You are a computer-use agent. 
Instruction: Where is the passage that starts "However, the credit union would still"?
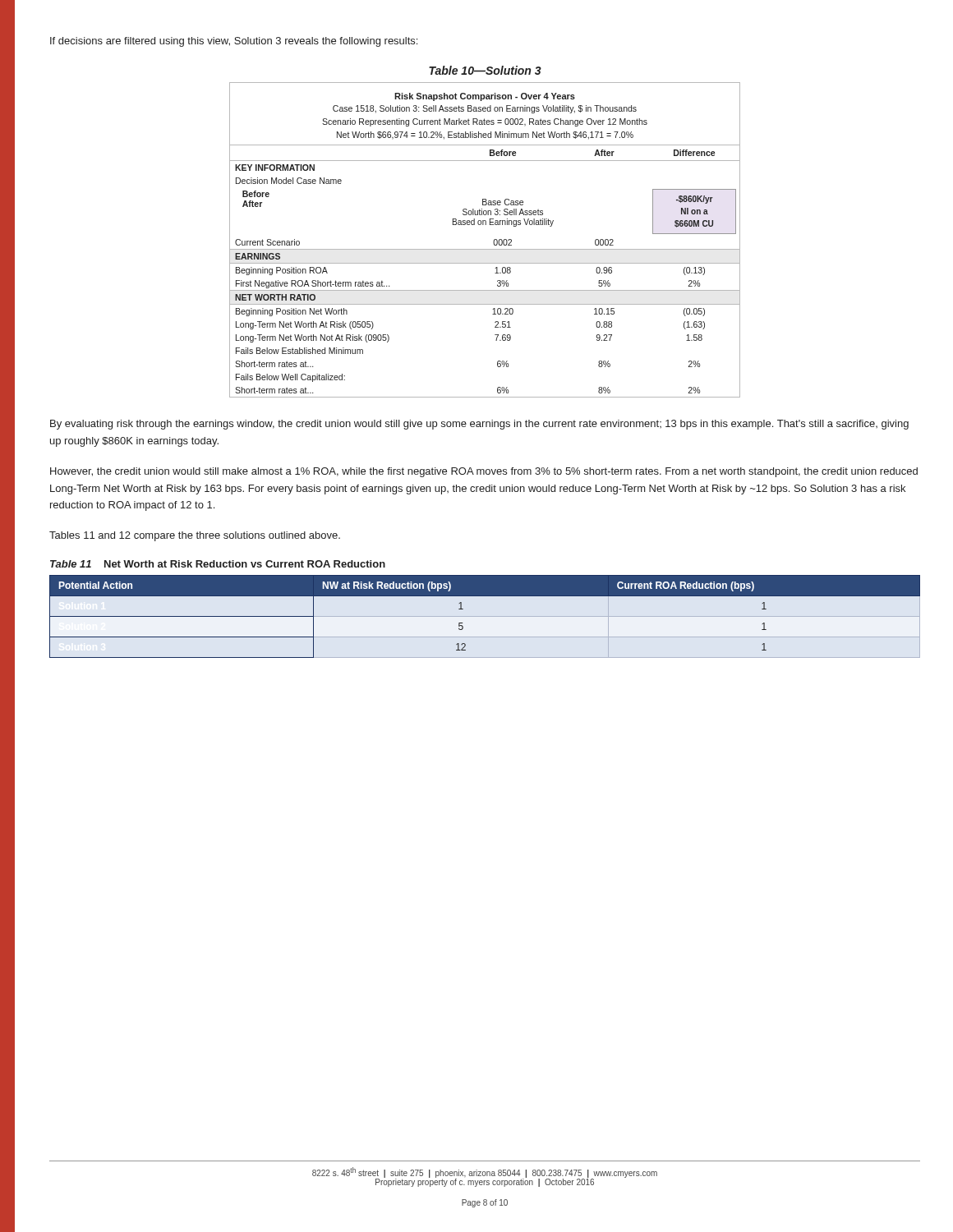[x=484, y=488]
